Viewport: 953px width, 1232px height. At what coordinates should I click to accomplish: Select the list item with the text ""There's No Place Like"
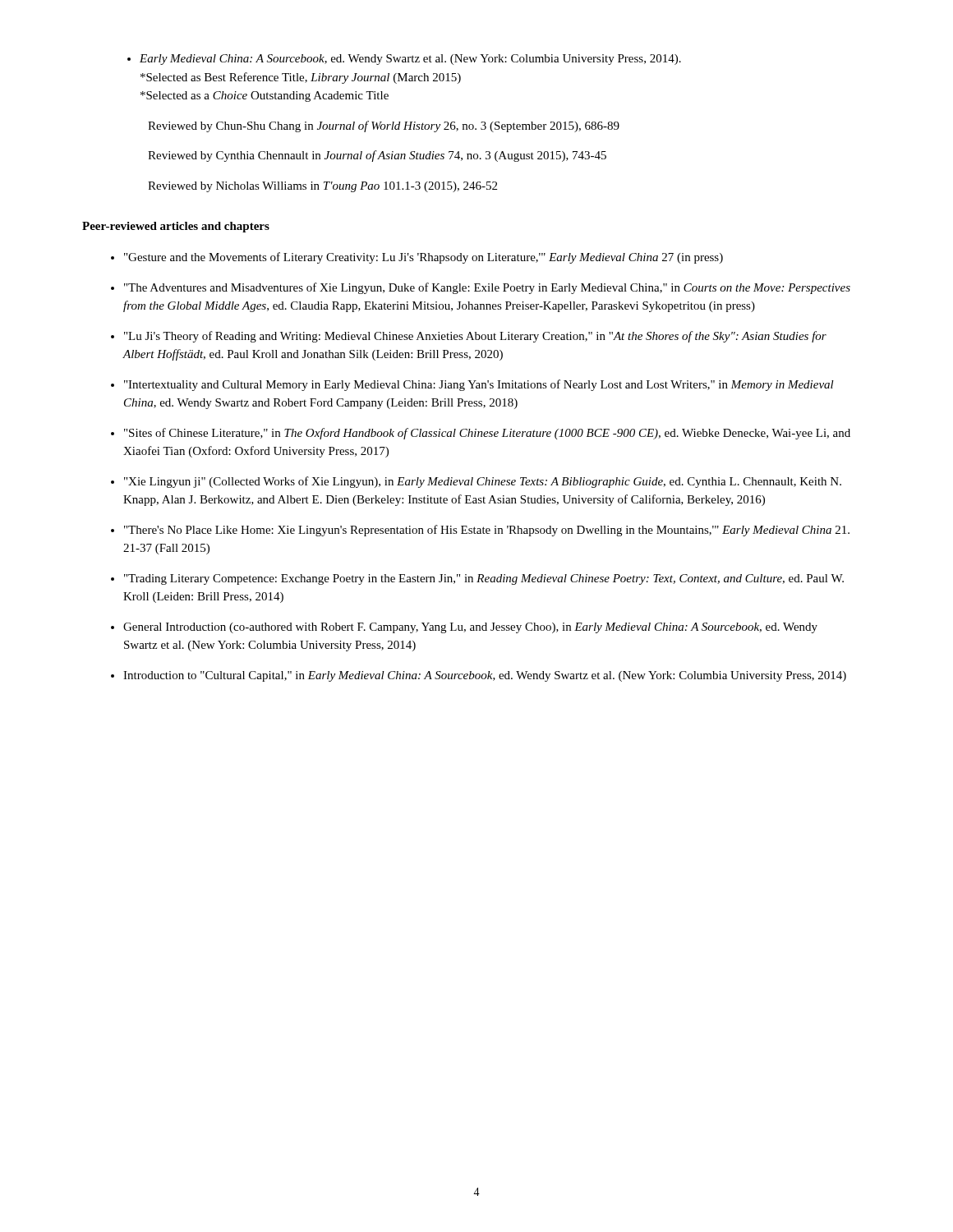489,539
